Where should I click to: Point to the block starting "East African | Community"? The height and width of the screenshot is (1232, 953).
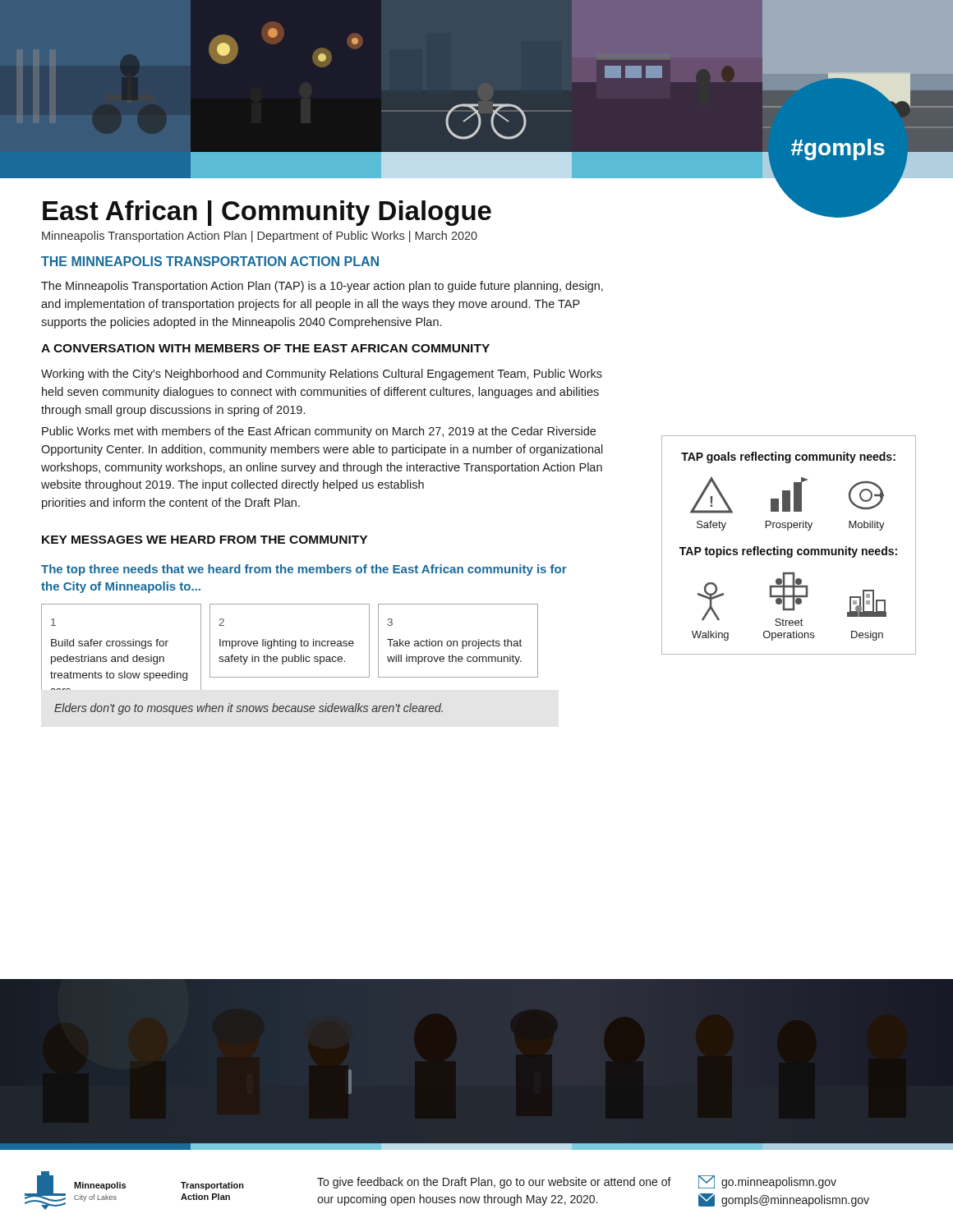pyautogui.click(x=267, y=211)
